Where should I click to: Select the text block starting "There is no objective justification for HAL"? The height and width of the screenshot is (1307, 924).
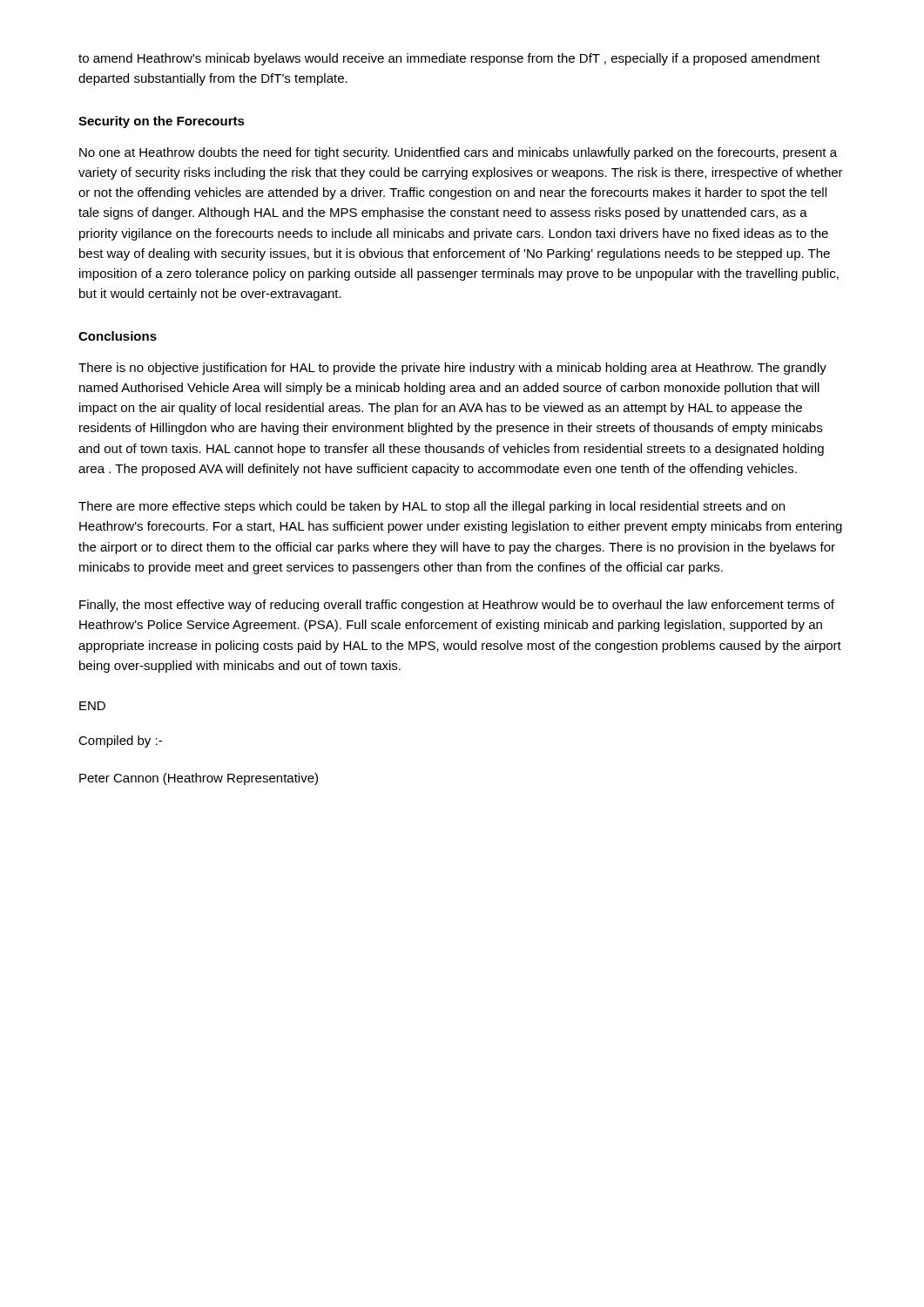[452, 417]
